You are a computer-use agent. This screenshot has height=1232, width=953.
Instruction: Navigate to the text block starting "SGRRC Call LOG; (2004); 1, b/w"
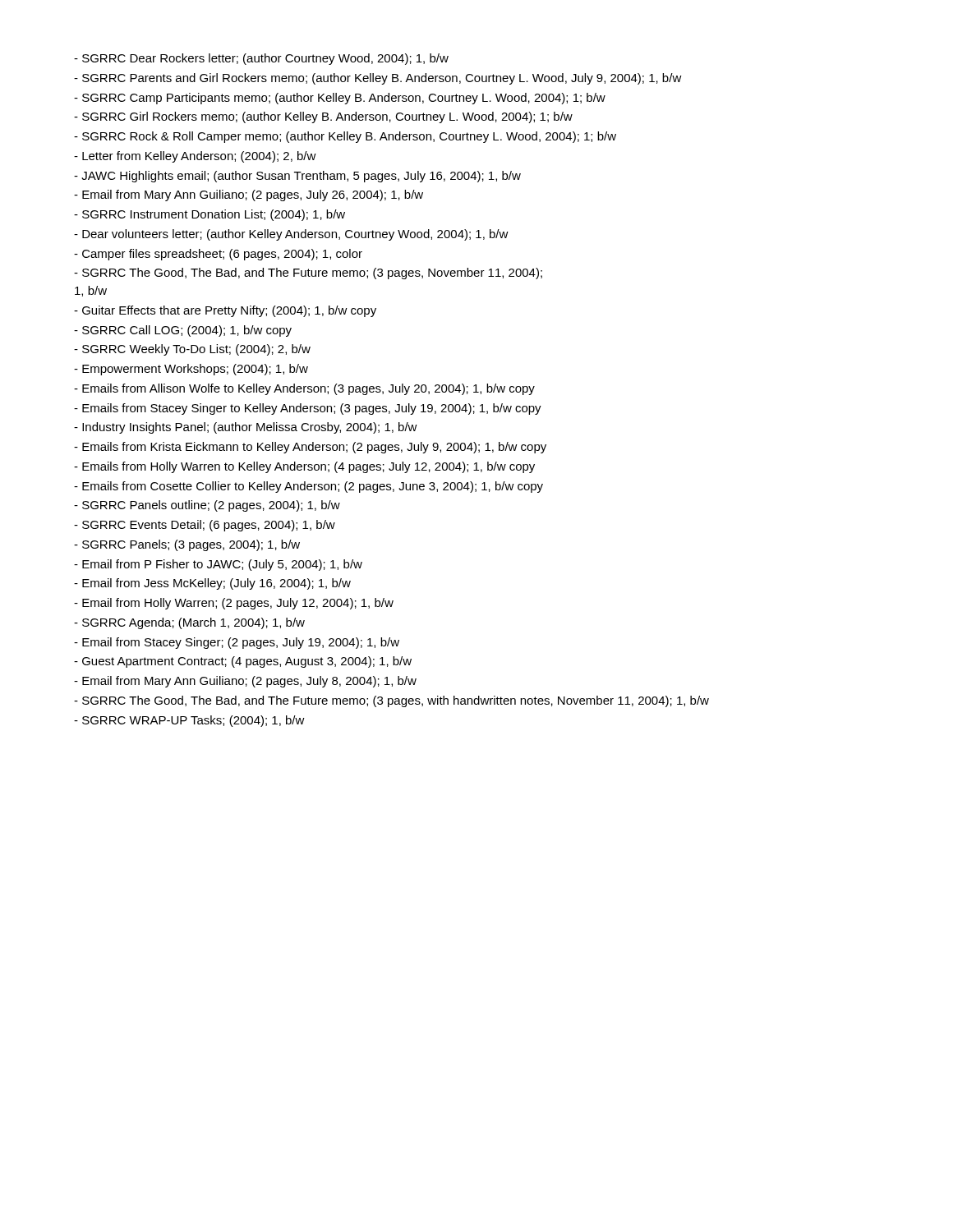(183, 329)
